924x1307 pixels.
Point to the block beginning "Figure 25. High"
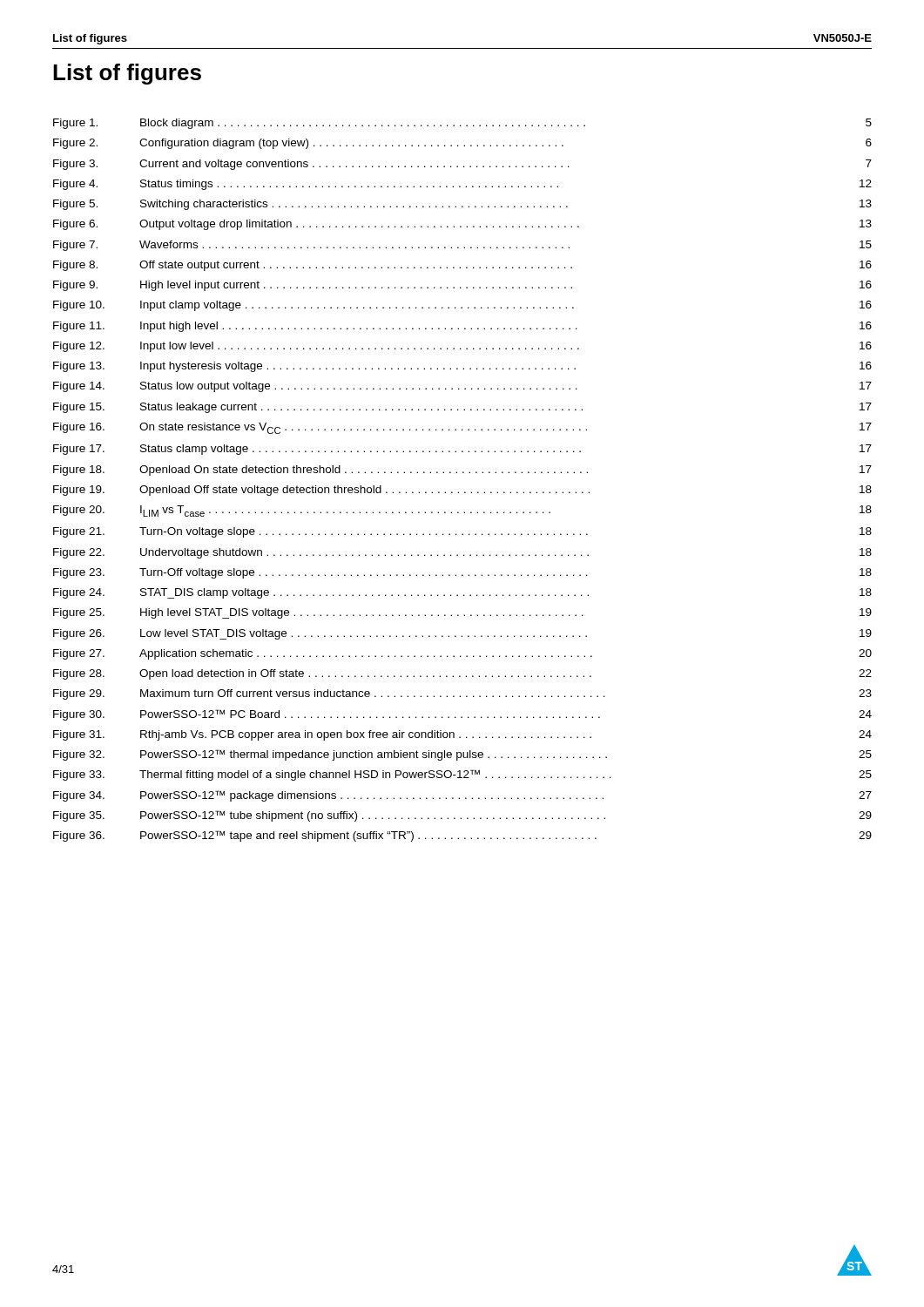click(462, 613)
